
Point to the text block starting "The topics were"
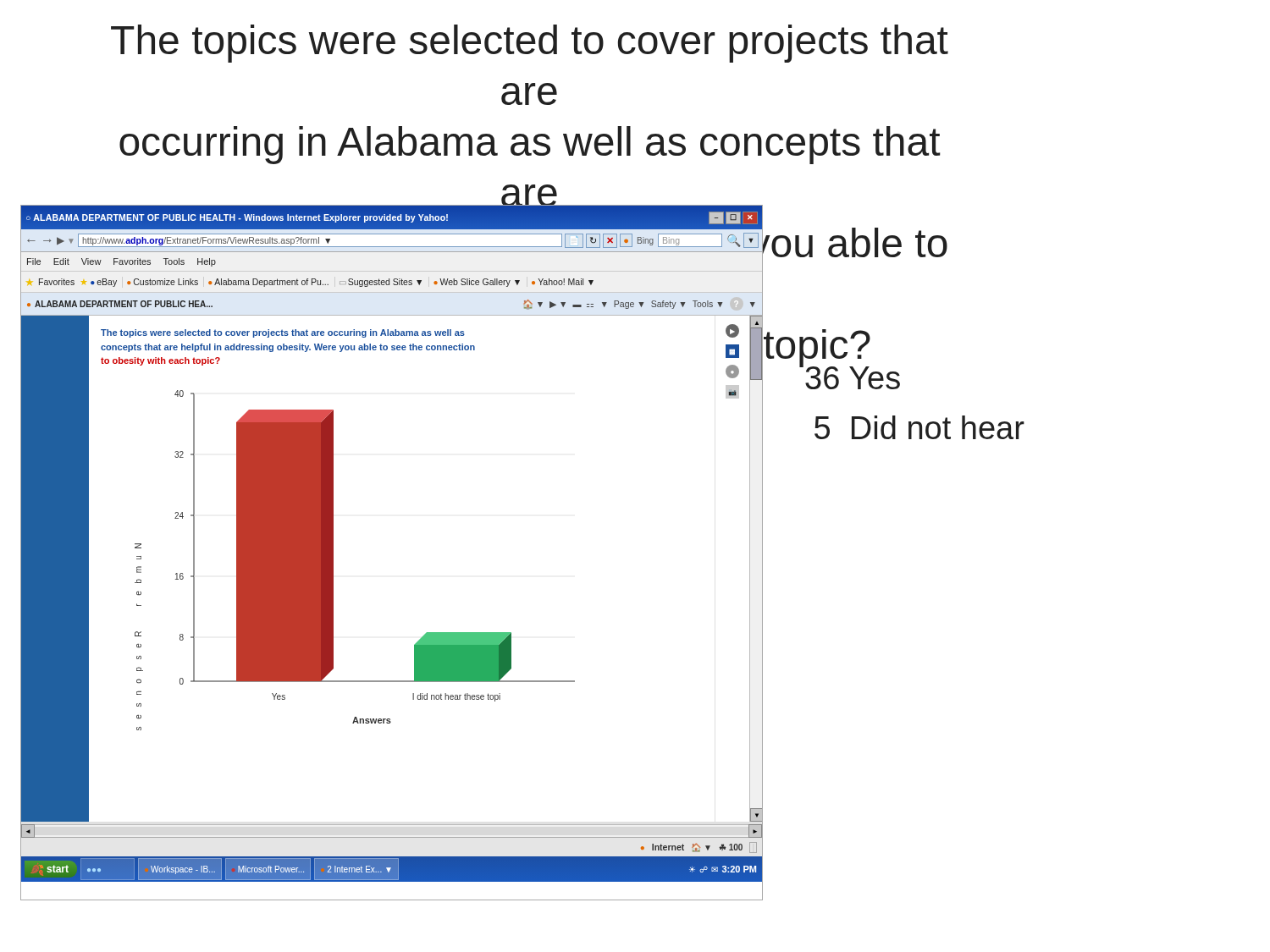coord(529,193)
